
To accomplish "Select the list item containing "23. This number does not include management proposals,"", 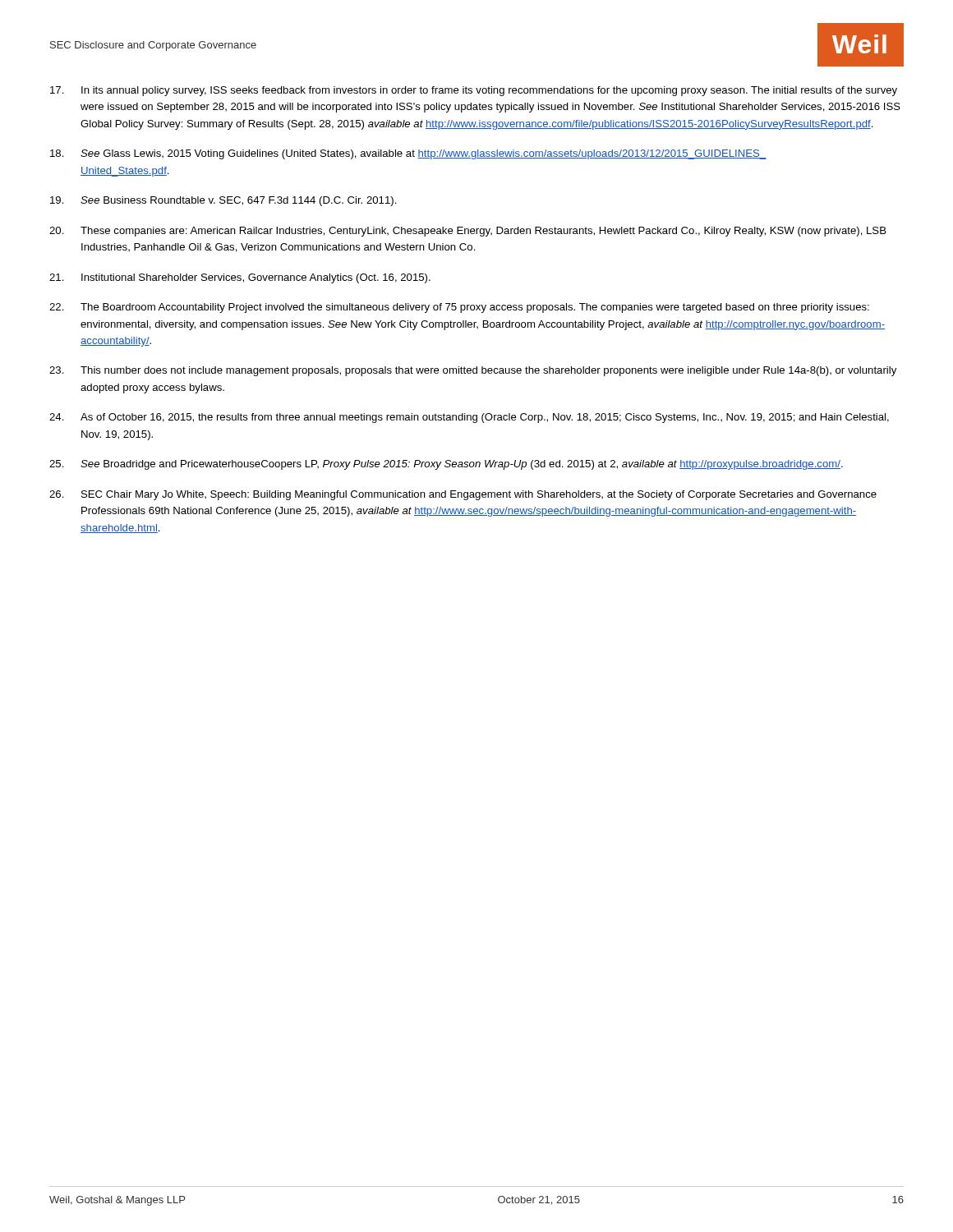I will point(476,379).
